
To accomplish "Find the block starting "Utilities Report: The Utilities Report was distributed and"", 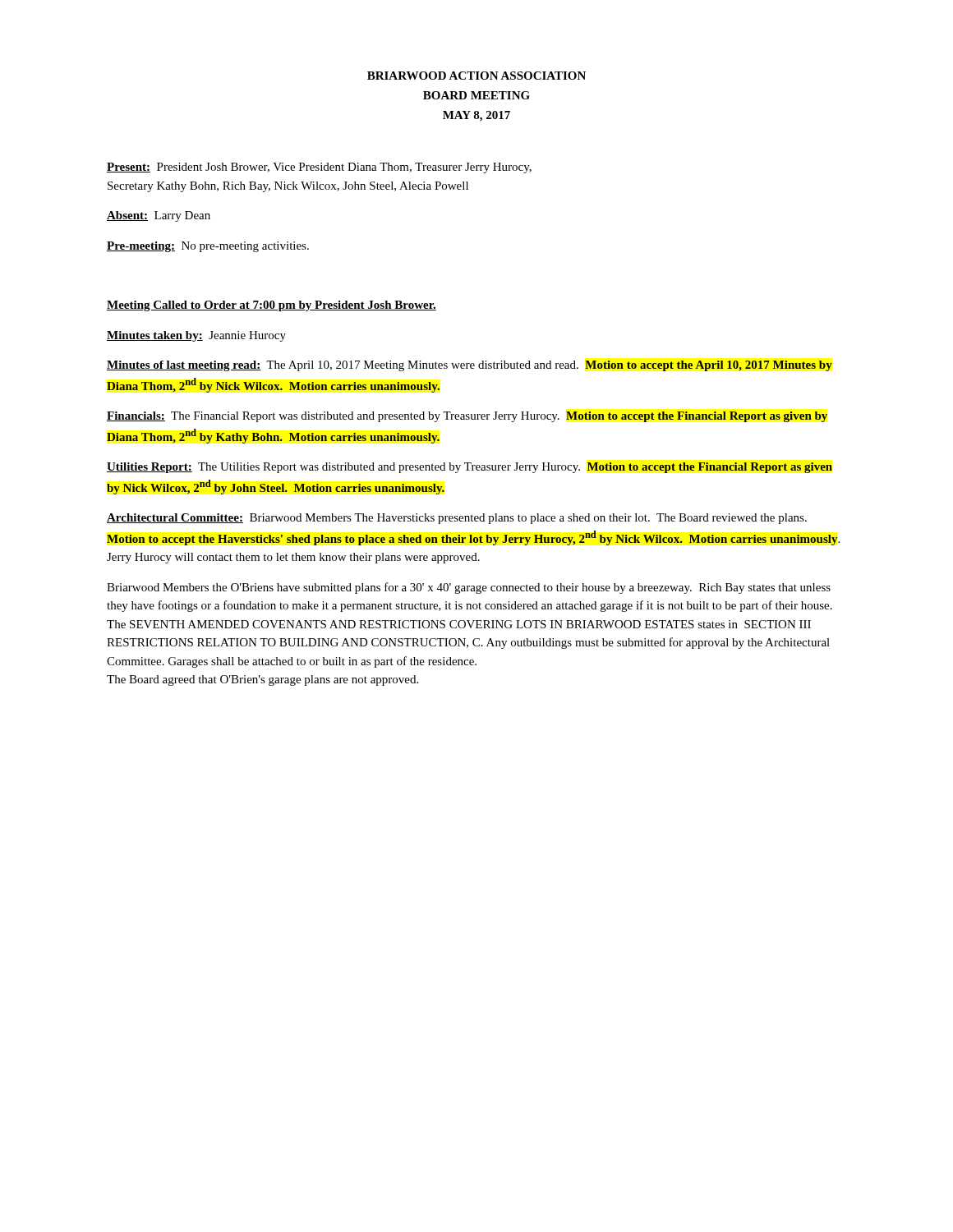I will click(470, 477).
